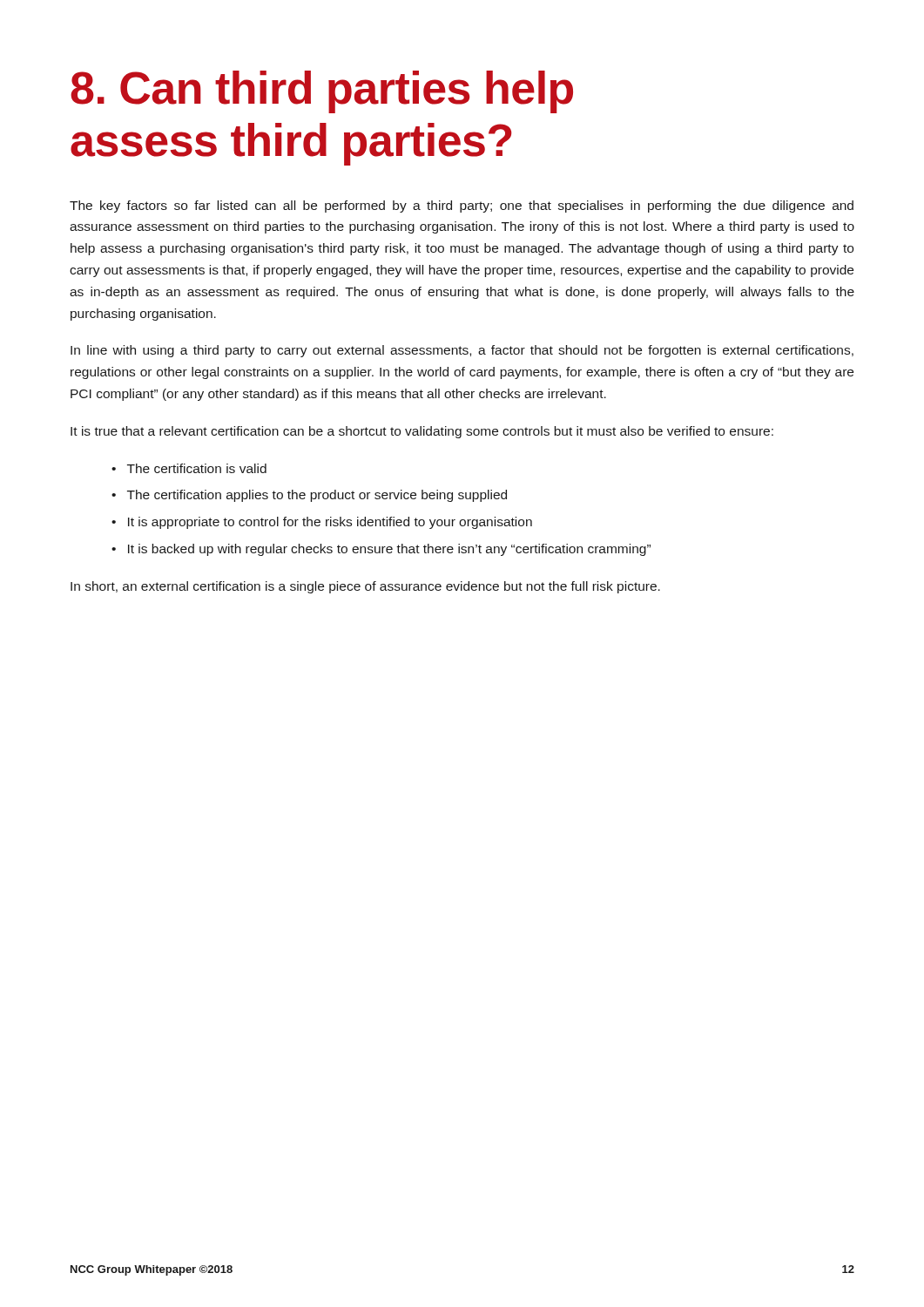Locate the text block with the text "In short, an external certification"

[365, 586]
